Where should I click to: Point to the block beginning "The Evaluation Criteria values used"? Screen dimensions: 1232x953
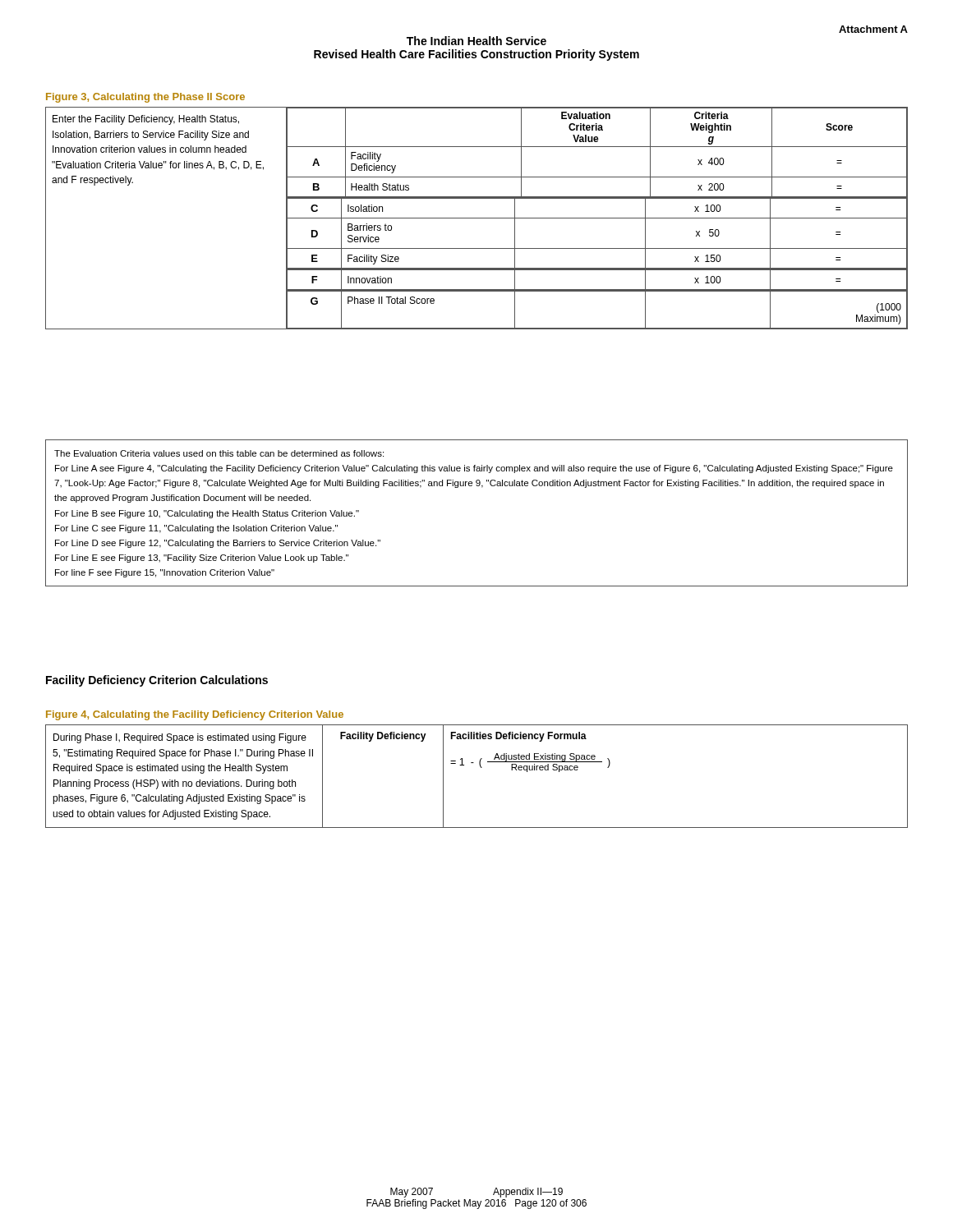[x=219, y=453]
